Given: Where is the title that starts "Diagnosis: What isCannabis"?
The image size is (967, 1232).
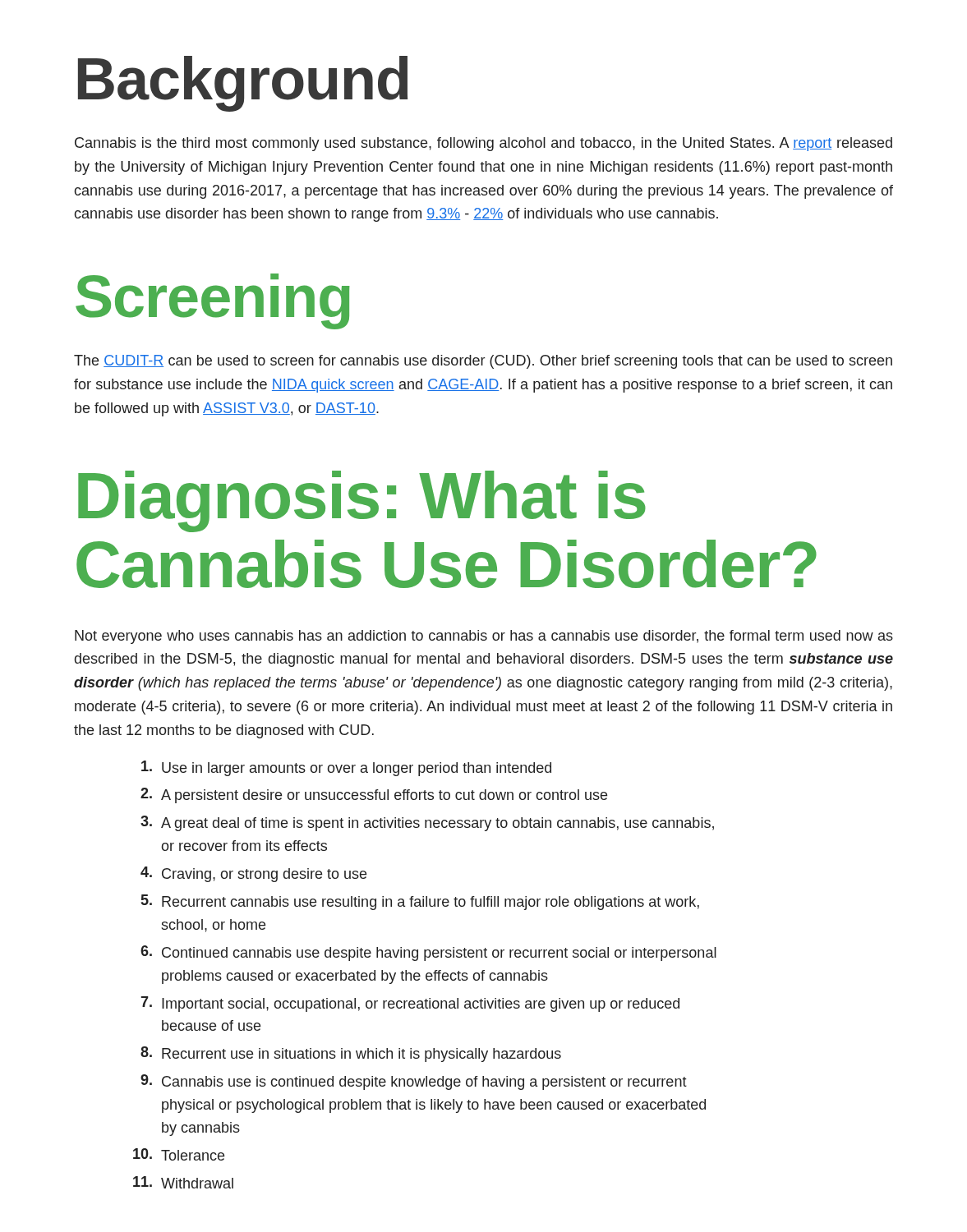Looking at the screenshot, I should (484, 530).
